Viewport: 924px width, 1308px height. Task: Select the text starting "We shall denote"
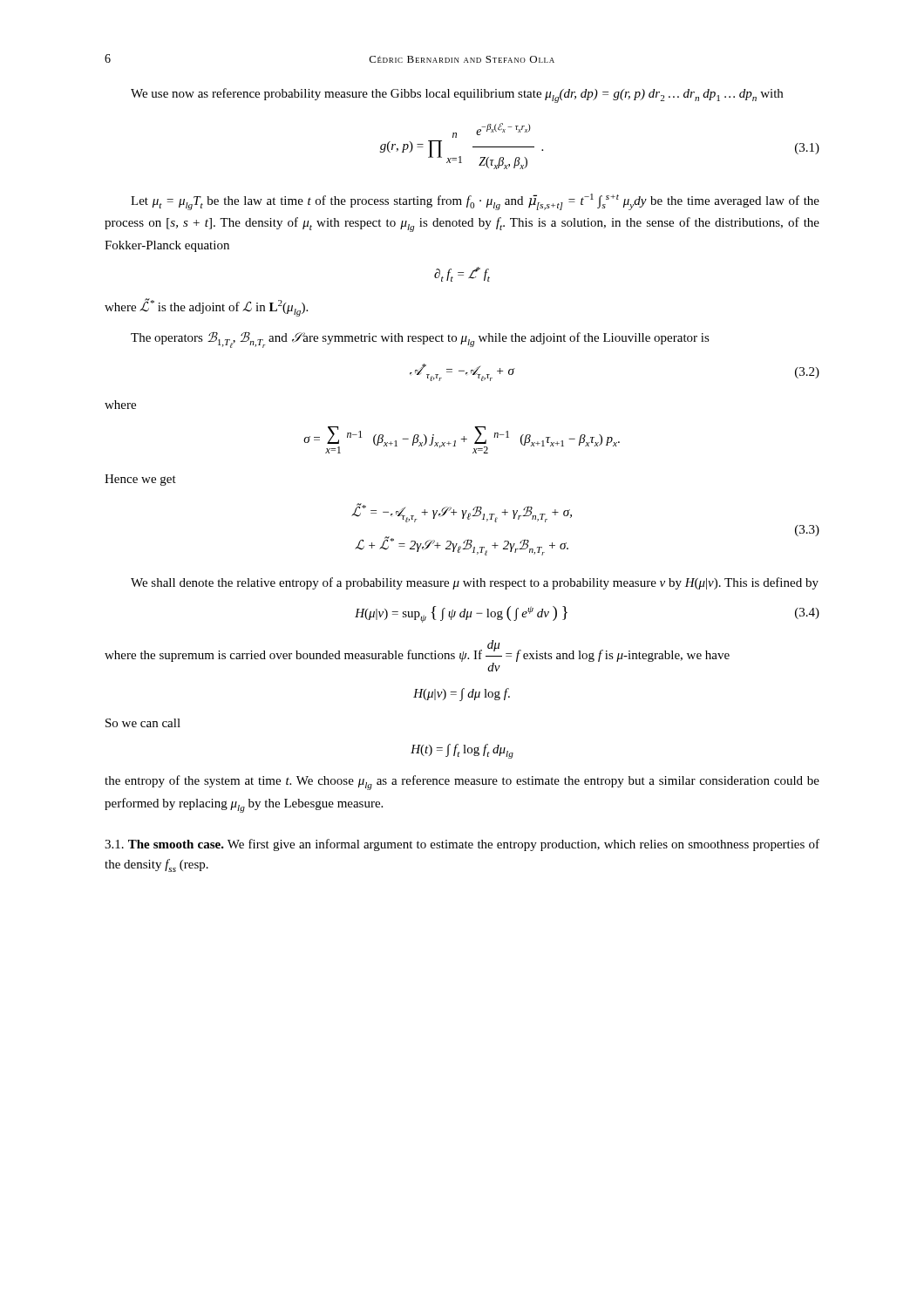462,583
